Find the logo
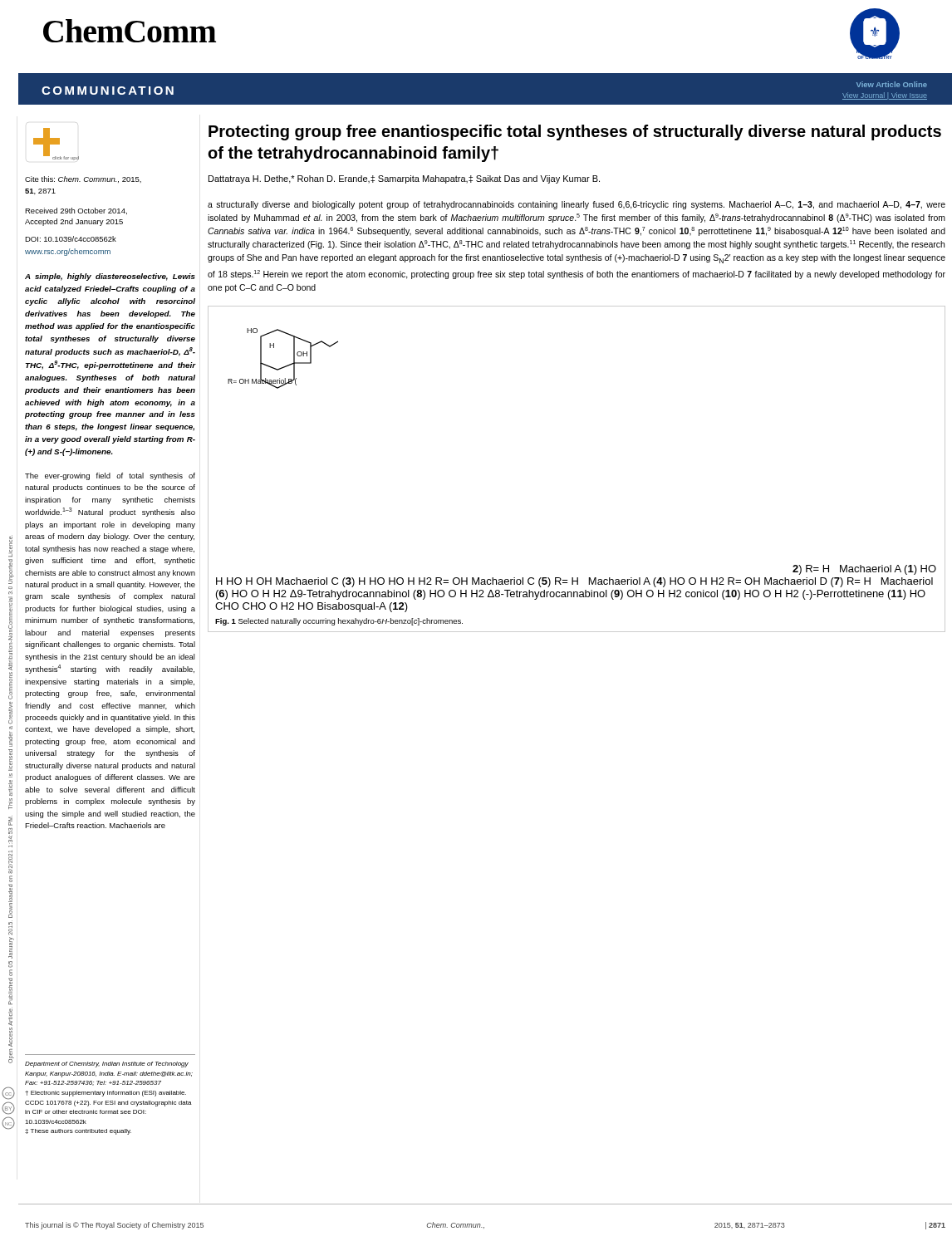Image resolution: width=952 pixels, height=1246 pixels. point(110,143)
